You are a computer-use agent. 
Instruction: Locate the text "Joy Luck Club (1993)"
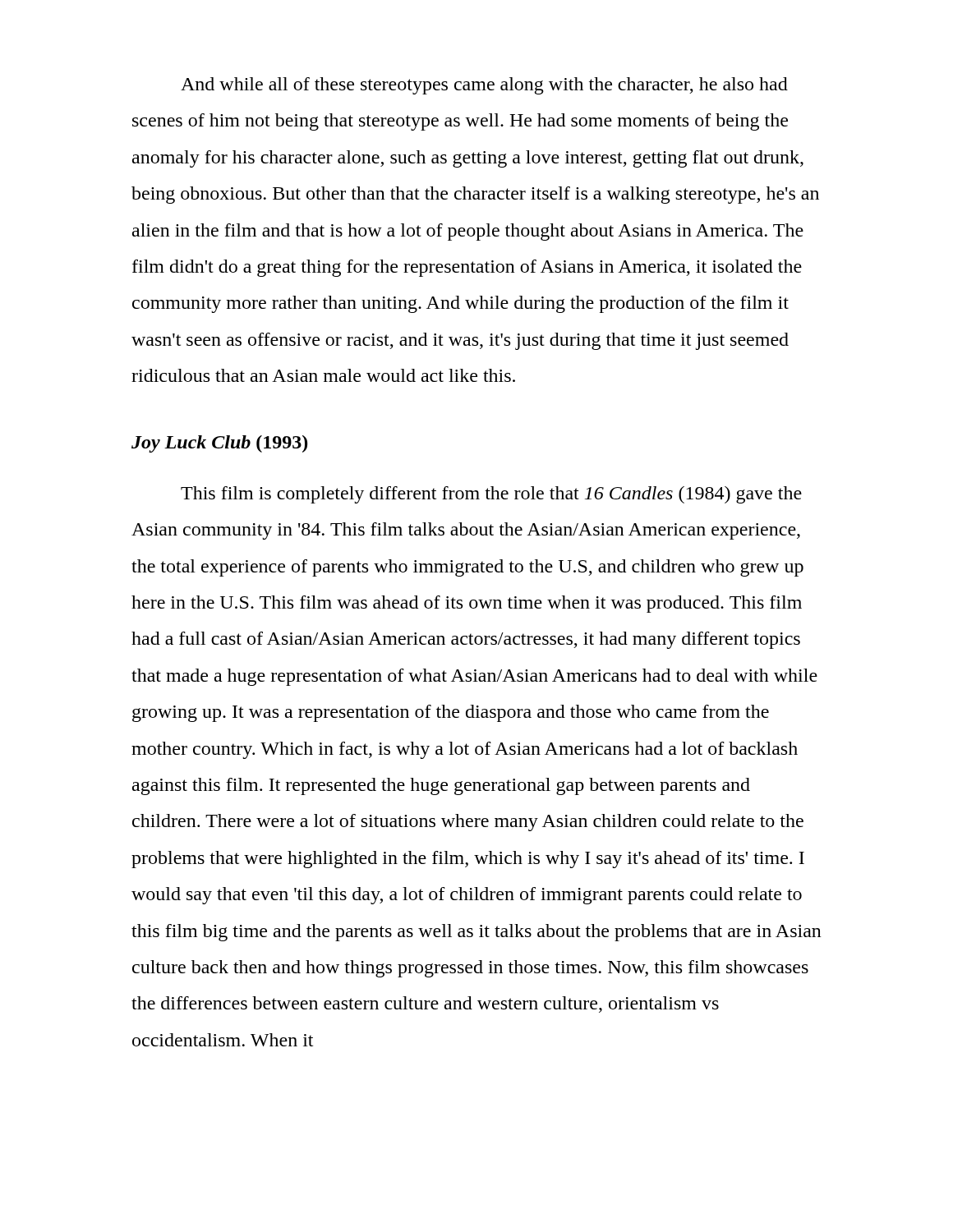[220, 441]
